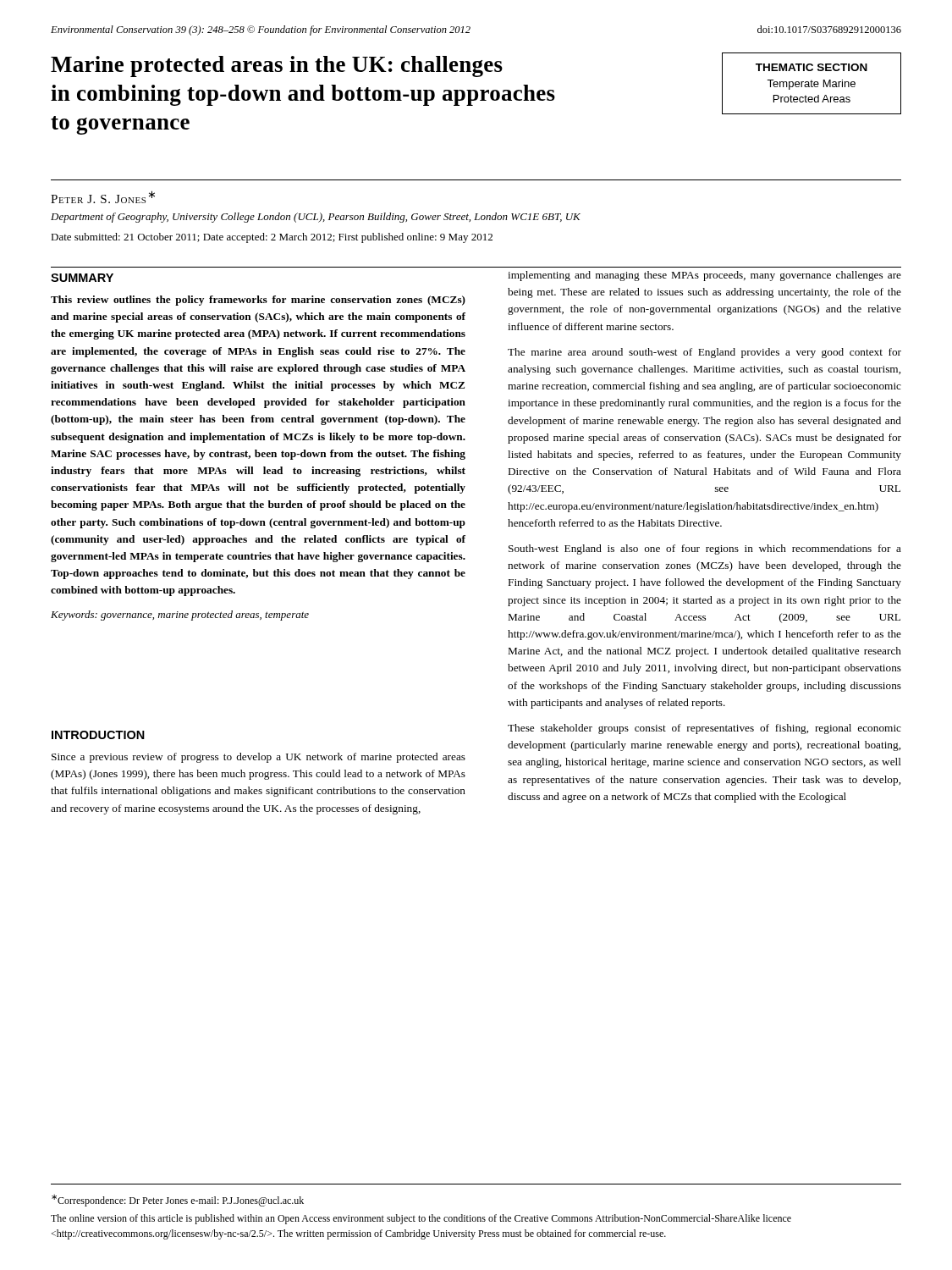Navigate to the region starting "Date submitted: 21 October 2011;"

272,236
